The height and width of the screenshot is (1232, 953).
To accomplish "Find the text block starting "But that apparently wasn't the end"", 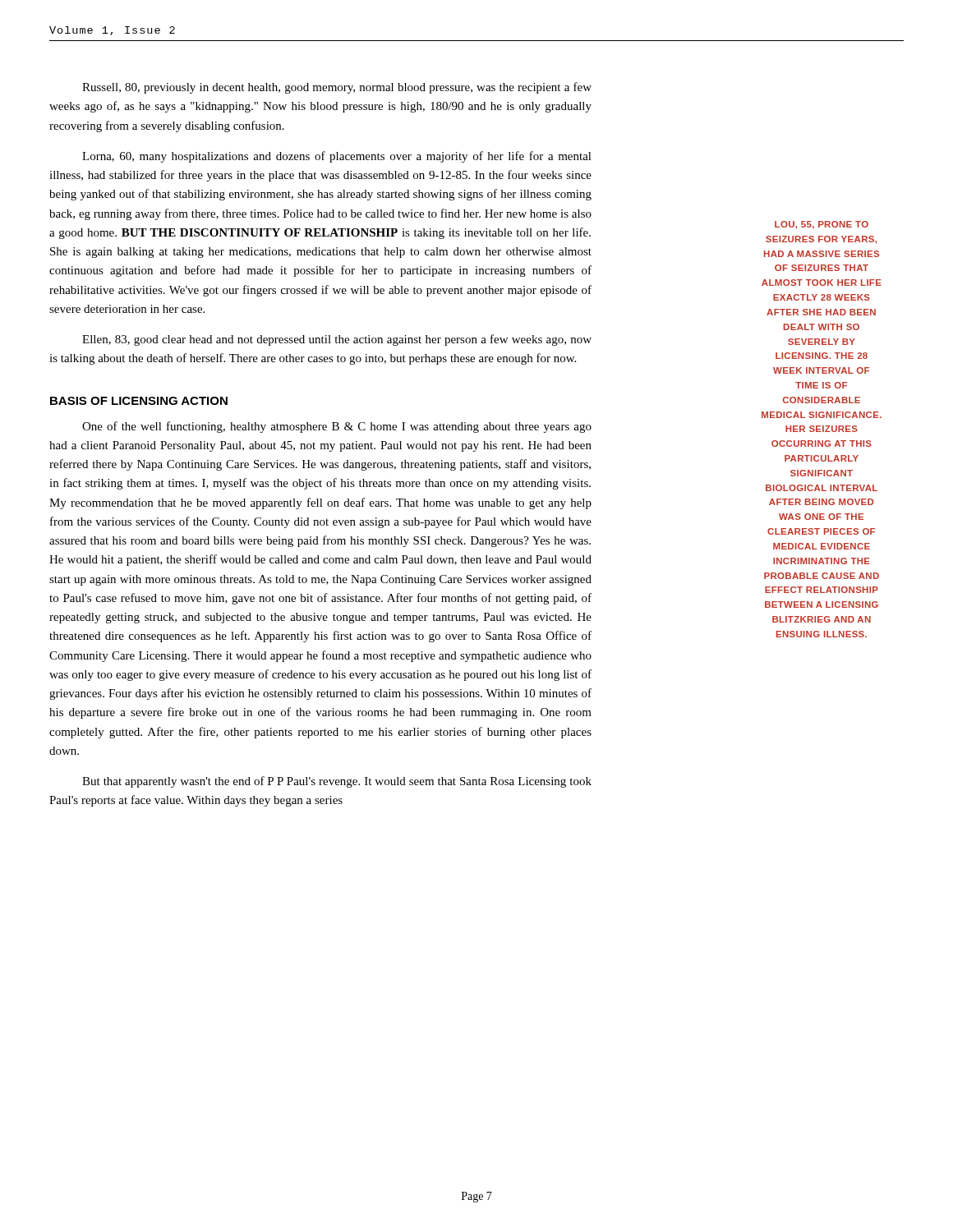I will tap(320, 791).
